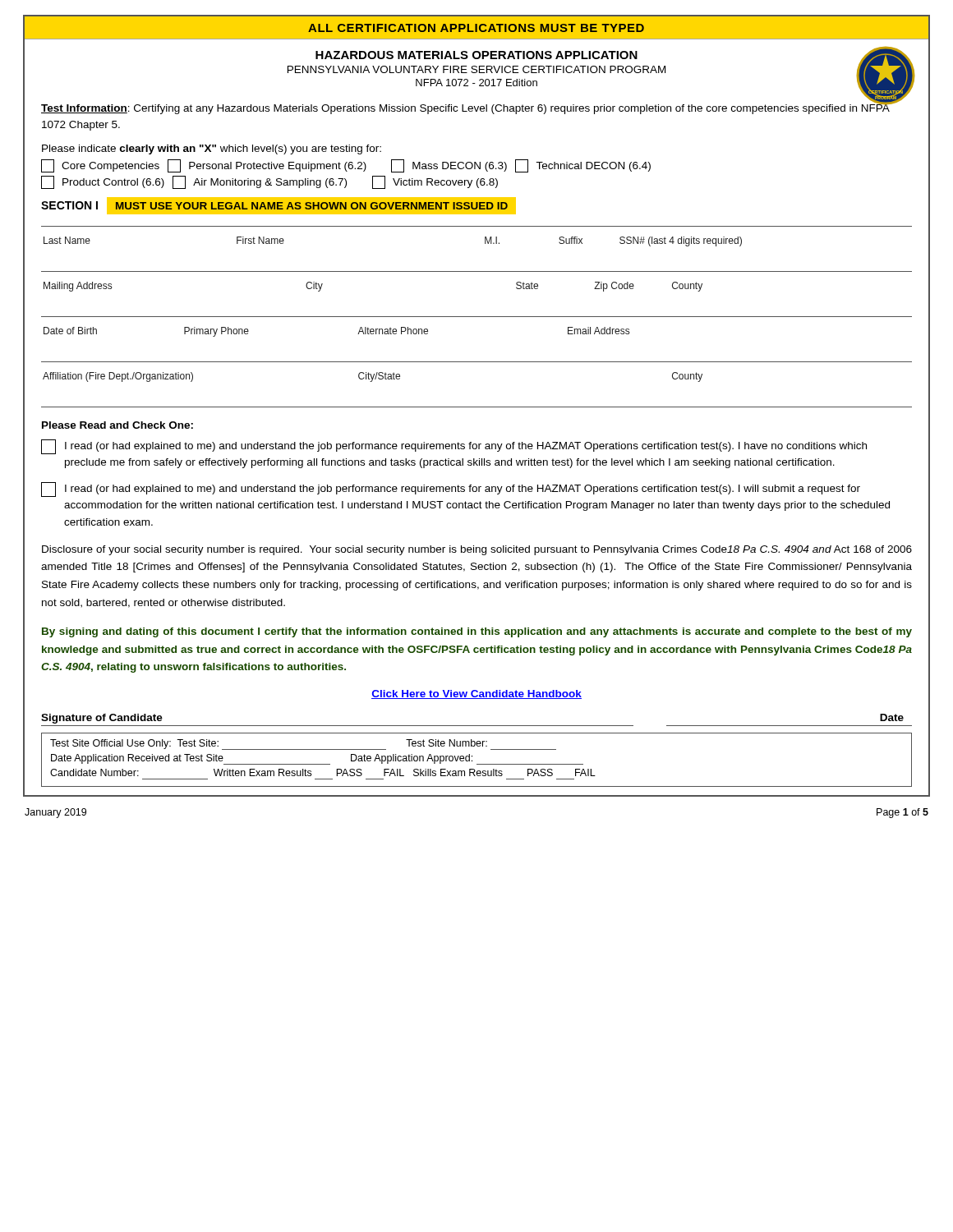Select the text block starting "Click Here to View Candidate Handbook"
Screen dimensions: 1232x953
pyautogui.click(x=476, y=693)
